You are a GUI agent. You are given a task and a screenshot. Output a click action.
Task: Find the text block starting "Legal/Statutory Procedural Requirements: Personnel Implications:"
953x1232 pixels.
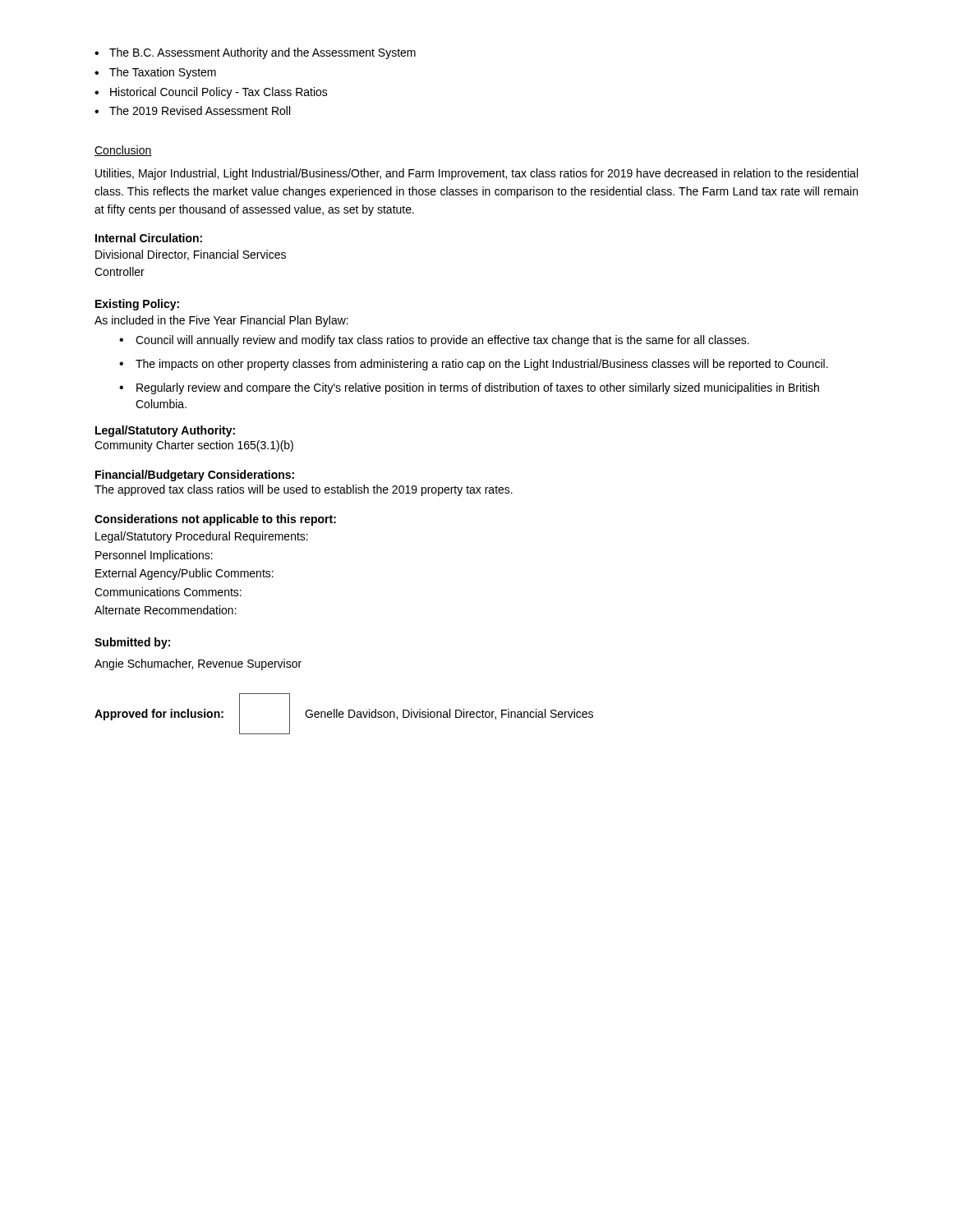[x=202, y=573]
